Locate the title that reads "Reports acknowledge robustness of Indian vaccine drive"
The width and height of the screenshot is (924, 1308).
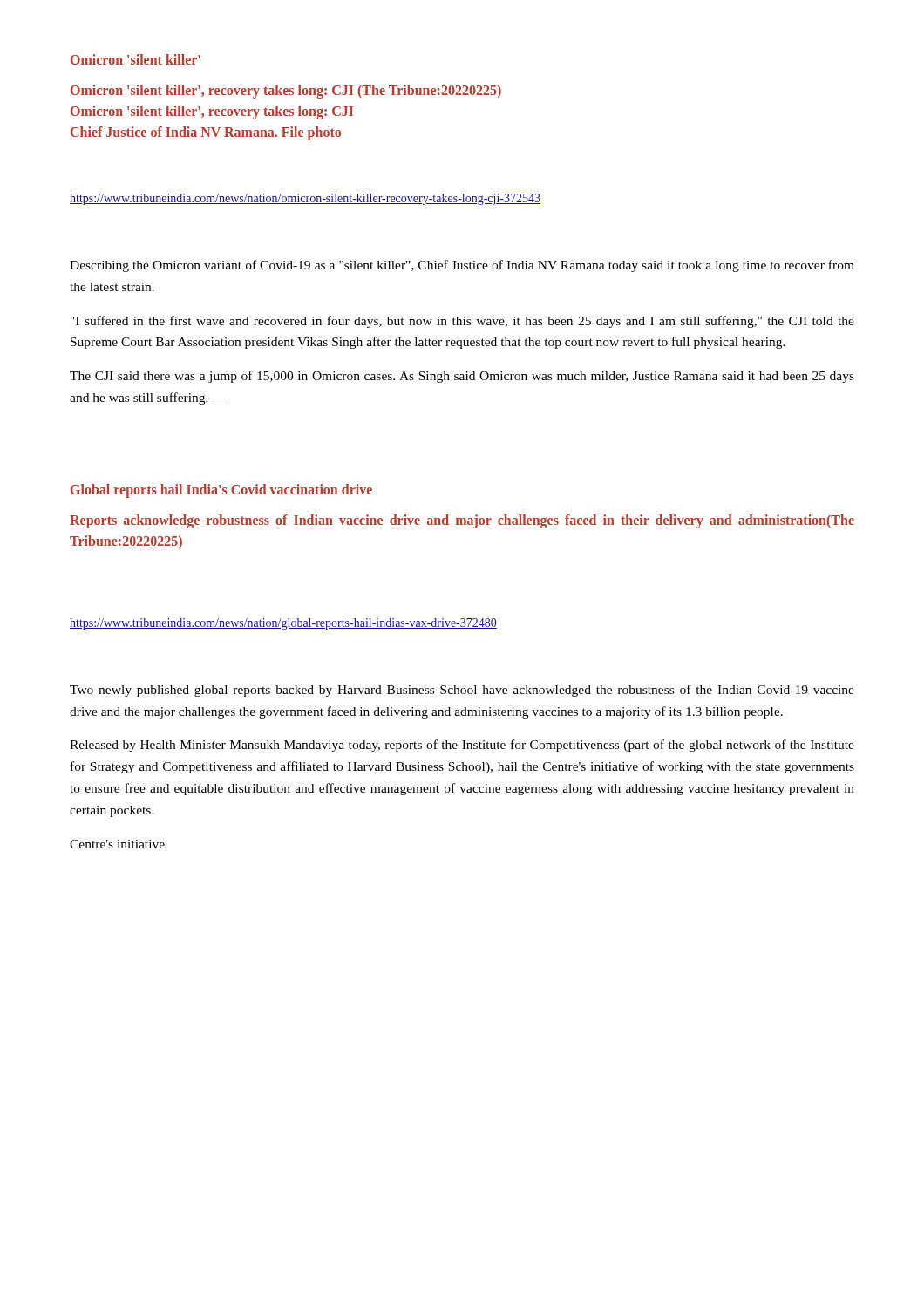tap(462, 530)
